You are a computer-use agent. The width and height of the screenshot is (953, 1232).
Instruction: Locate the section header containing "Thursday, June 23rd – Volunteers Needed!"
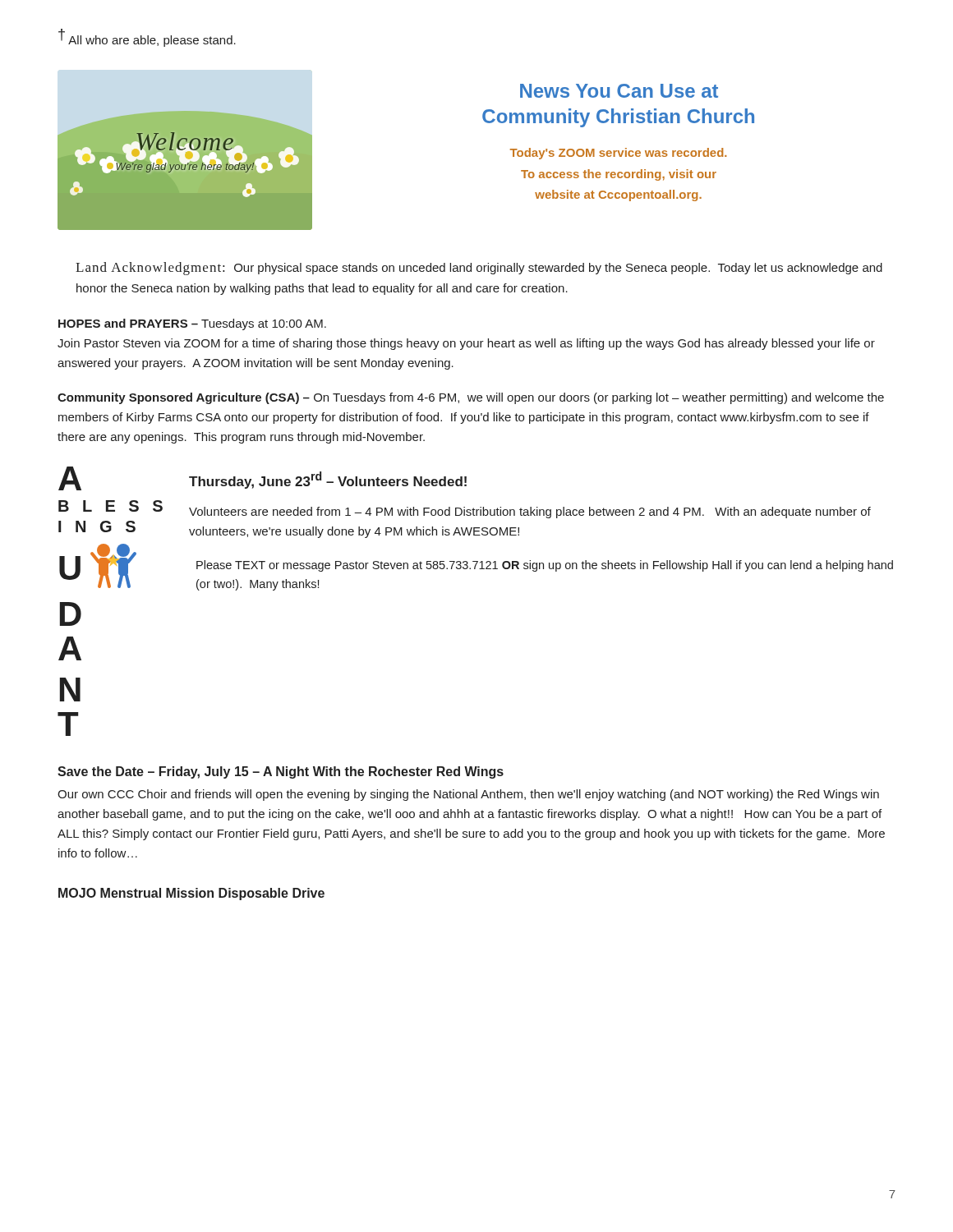328,480
